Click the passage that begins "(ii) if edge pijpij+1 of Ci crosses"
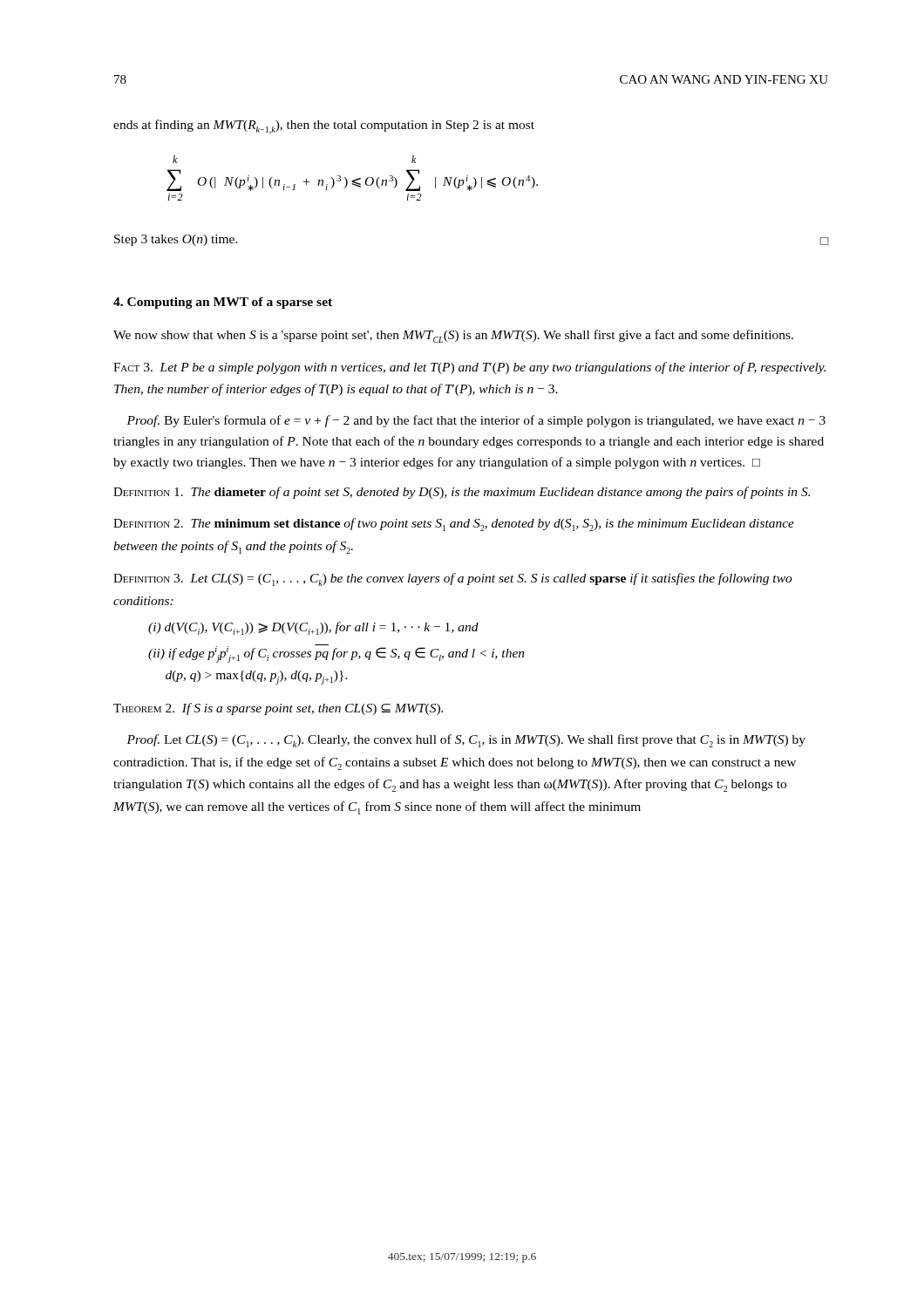This screenshot has height=1308, width=924. coord(337,665)
